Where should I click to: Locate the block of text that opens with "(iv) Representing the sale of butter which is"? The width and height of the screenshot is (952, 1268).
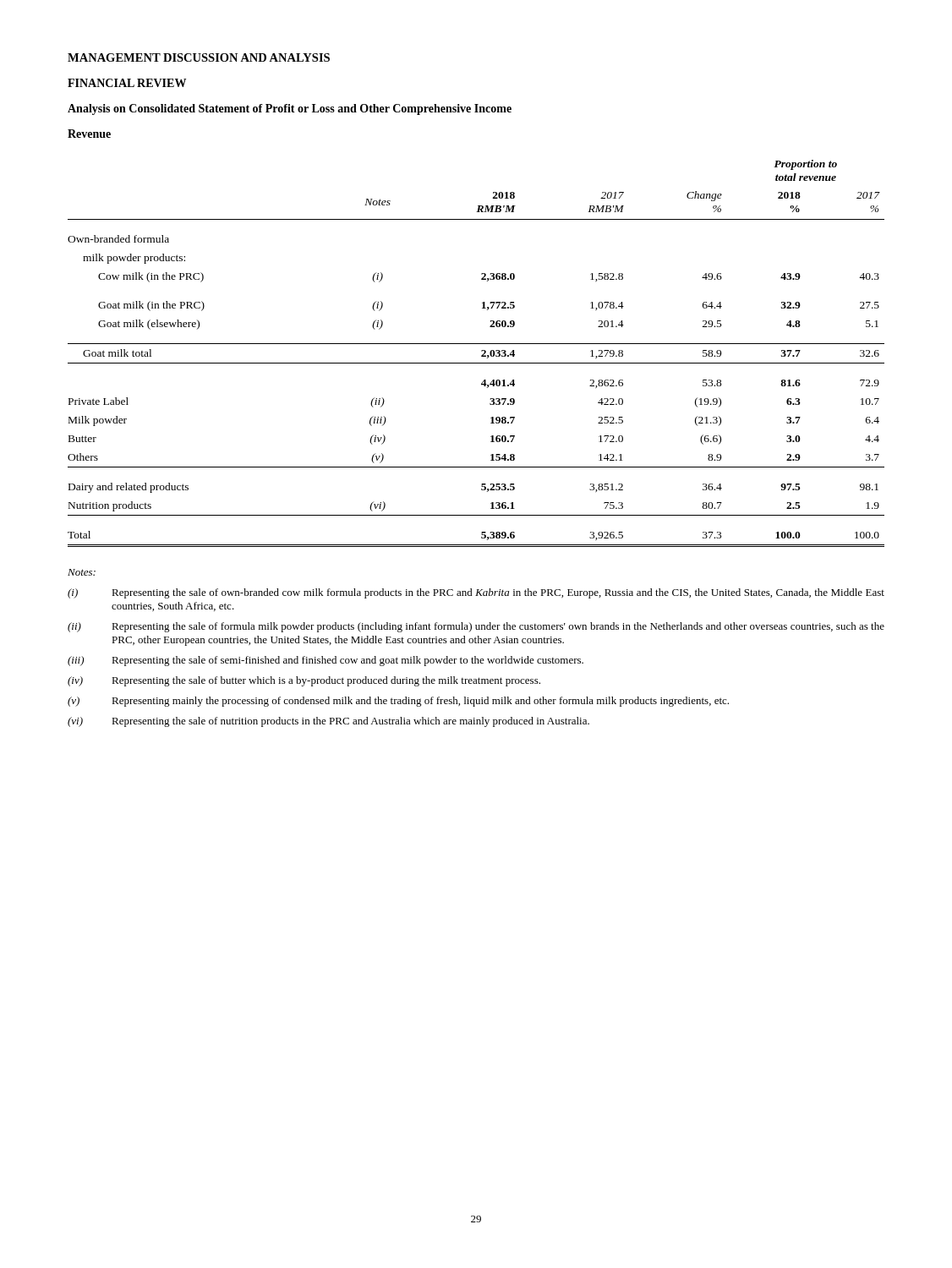[476, 680]
